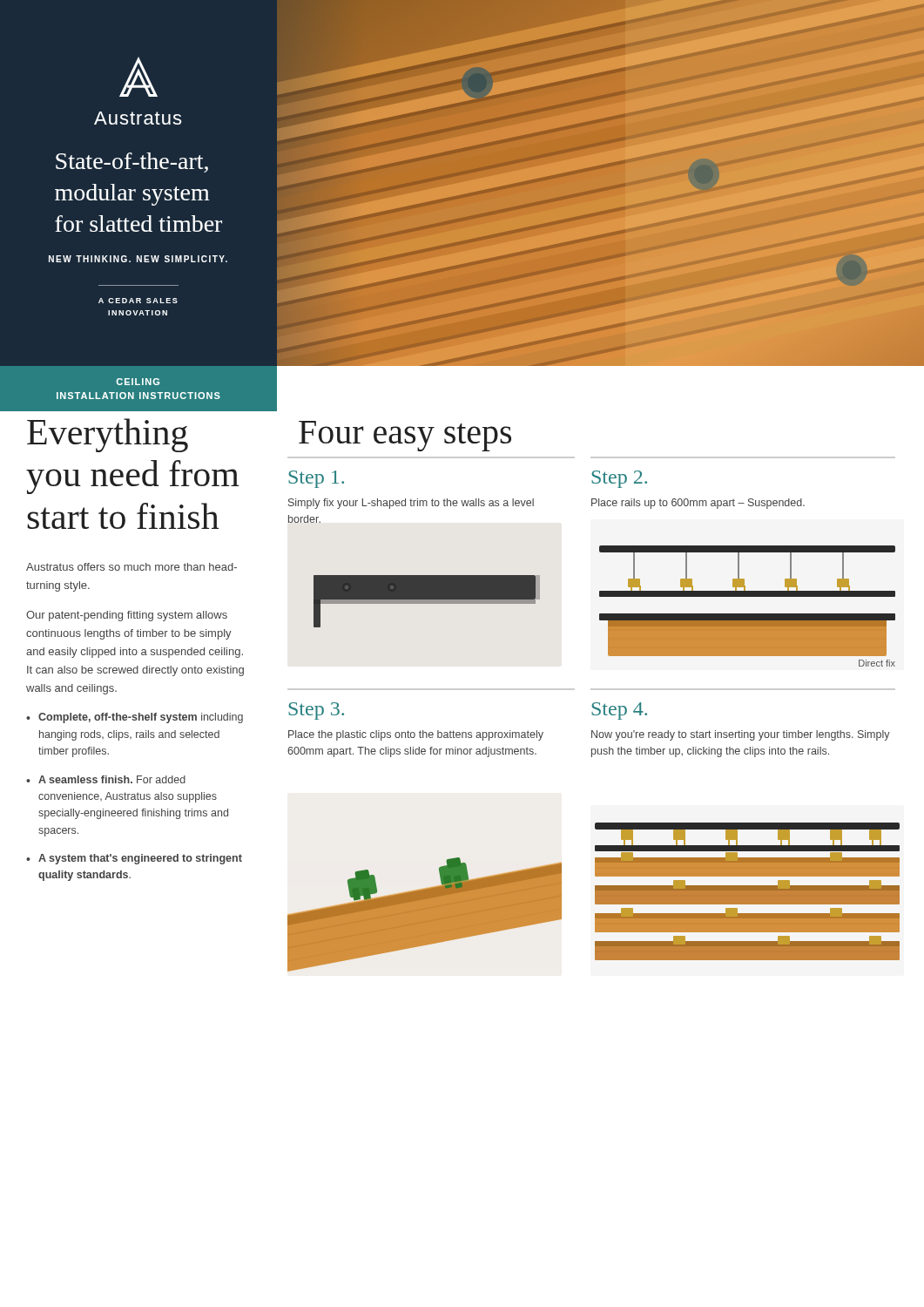The height and width of the screenshot is (1307, 924).
Task: Click on the section header with the text "CEILINGINSTALLATION INSTRUCTIONS"
Action: tap(138, 389)
